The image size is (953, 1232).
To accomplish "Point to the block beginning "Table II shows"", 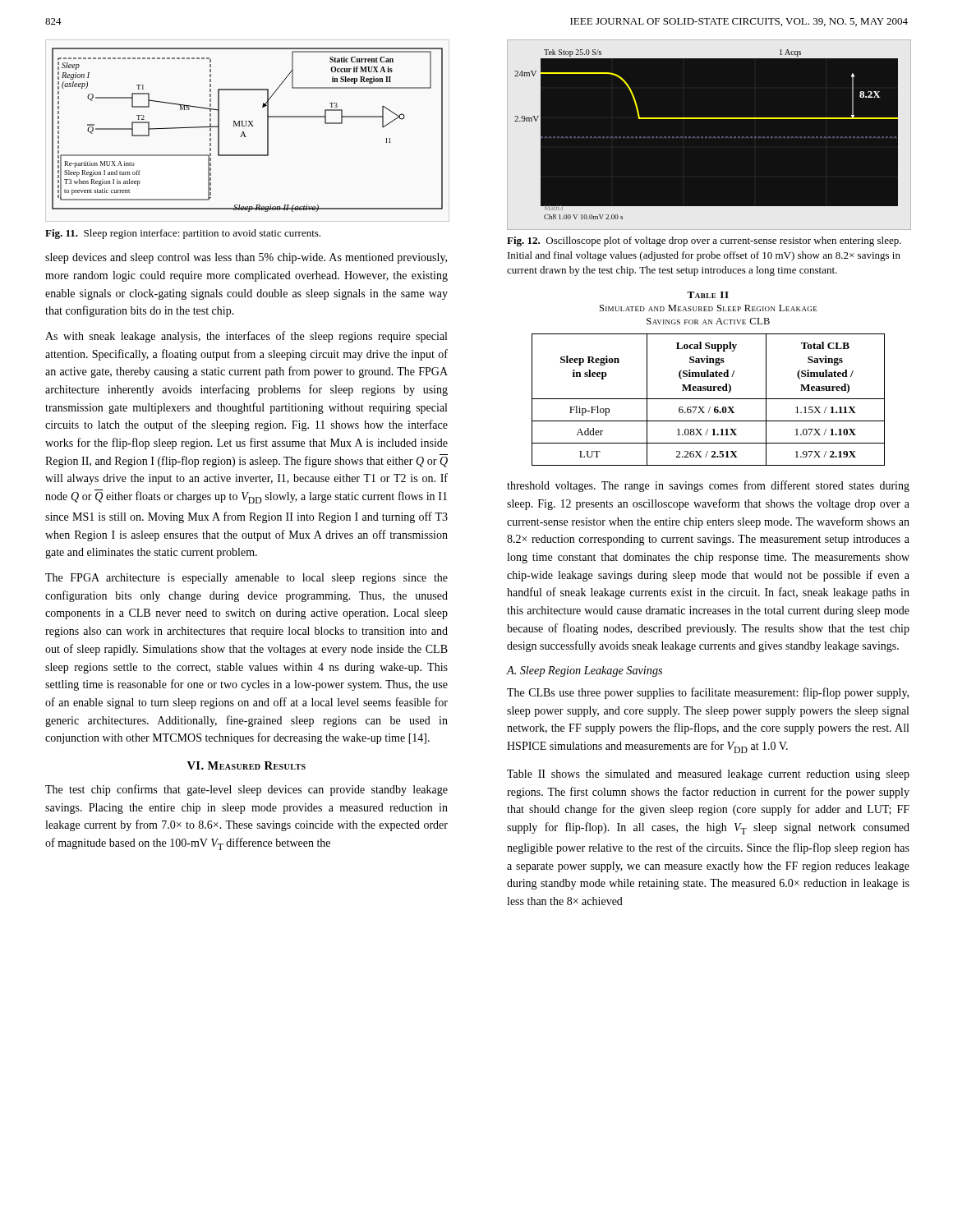I will [x=708, y=838].
